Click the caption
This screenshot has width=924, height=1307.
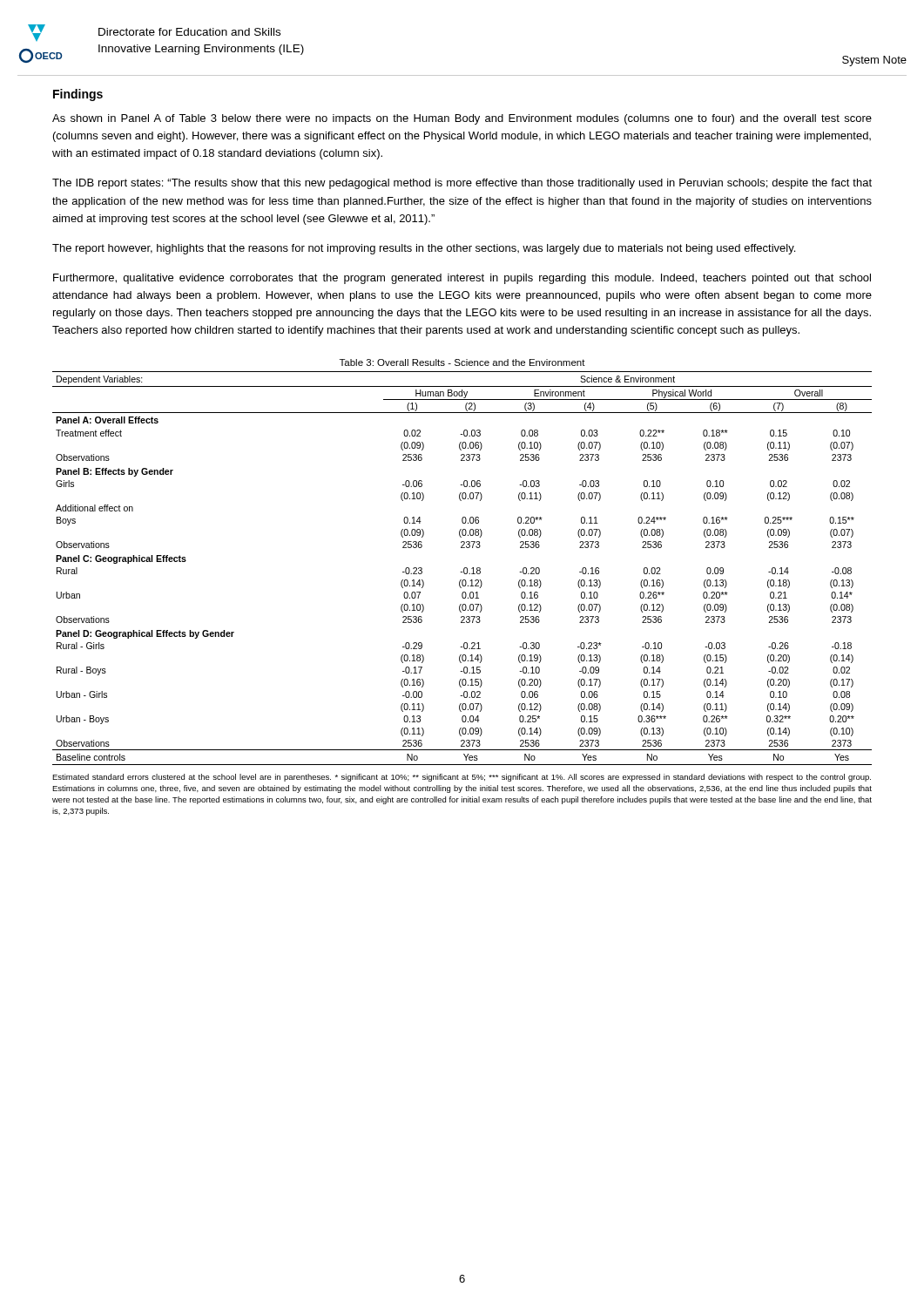point(462,362)
